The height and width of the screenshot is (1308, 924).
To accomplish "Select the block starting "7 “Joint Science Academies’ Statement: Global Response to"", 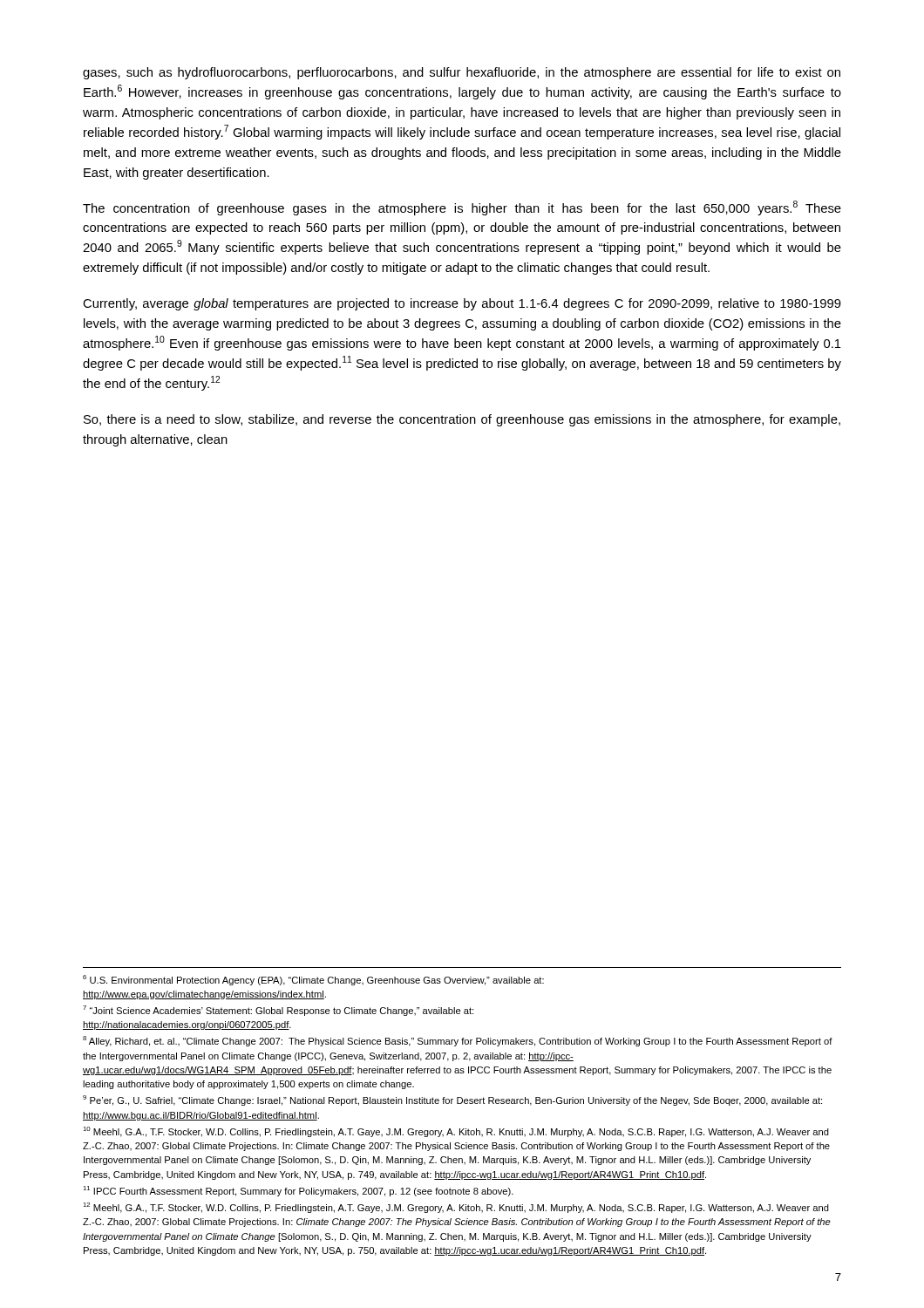I will pos(279,1017).
